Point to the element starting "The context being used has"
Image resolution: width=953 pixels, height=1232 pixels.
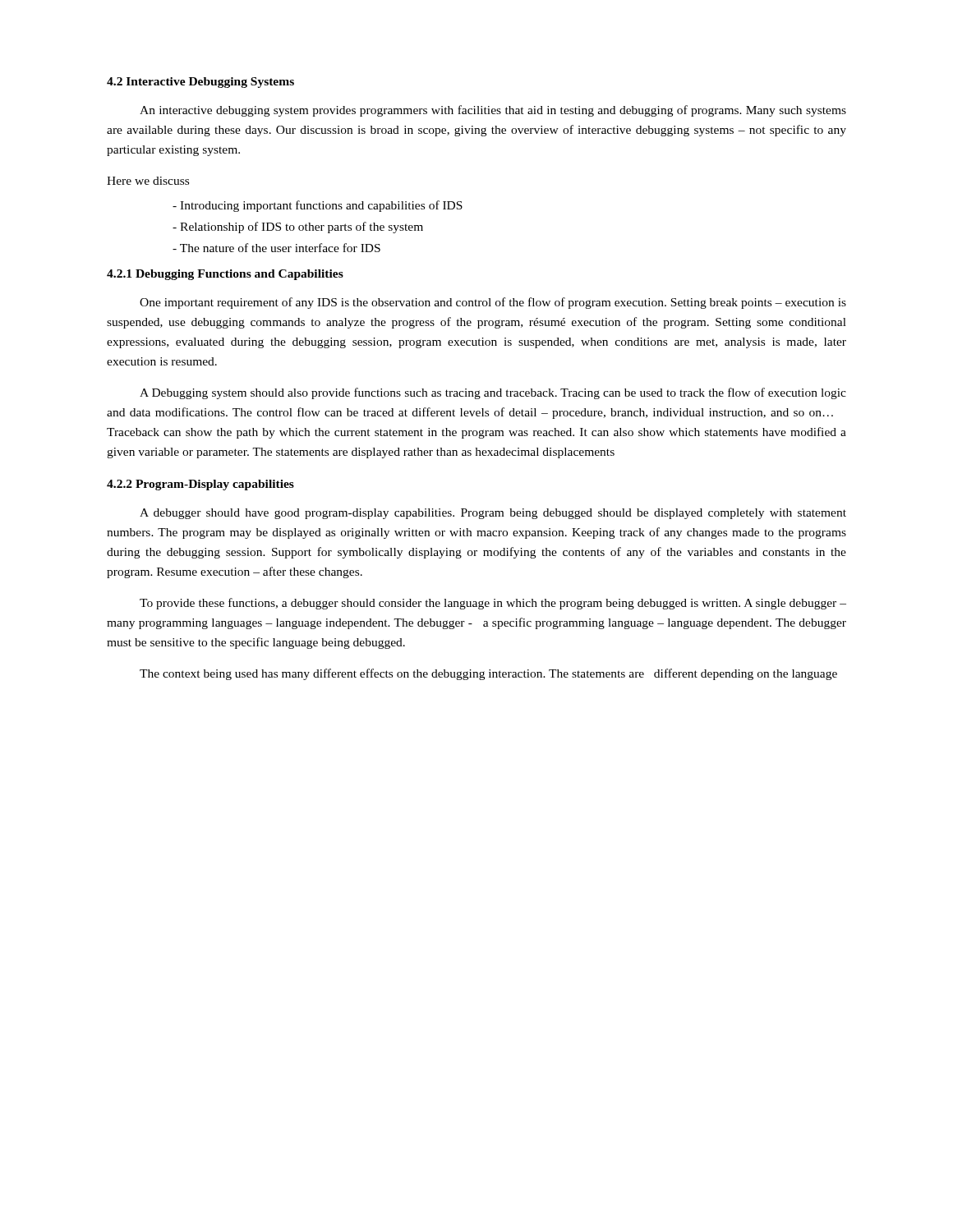[476, 674]
